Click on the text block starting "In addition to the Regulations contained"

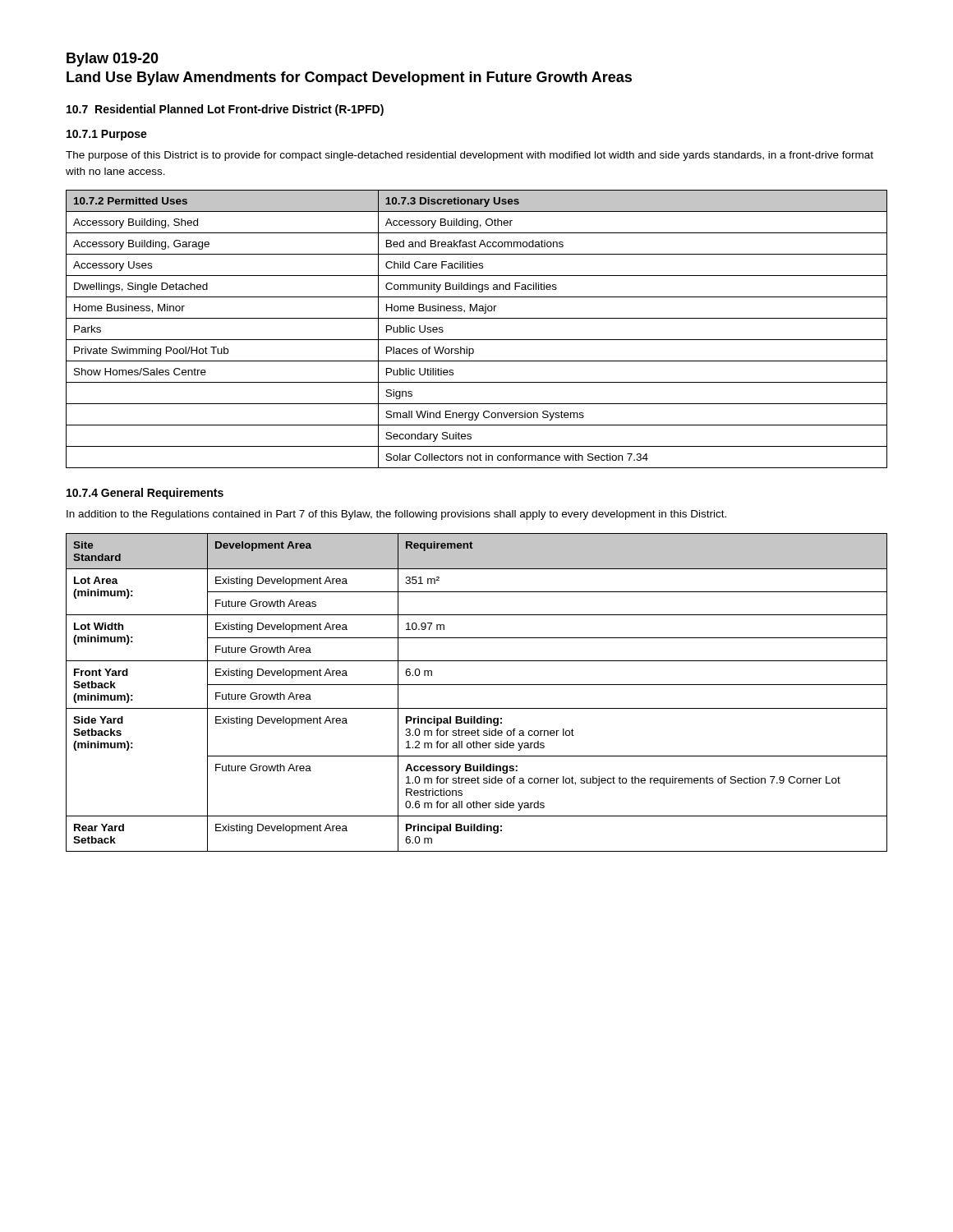coord(396,514)
